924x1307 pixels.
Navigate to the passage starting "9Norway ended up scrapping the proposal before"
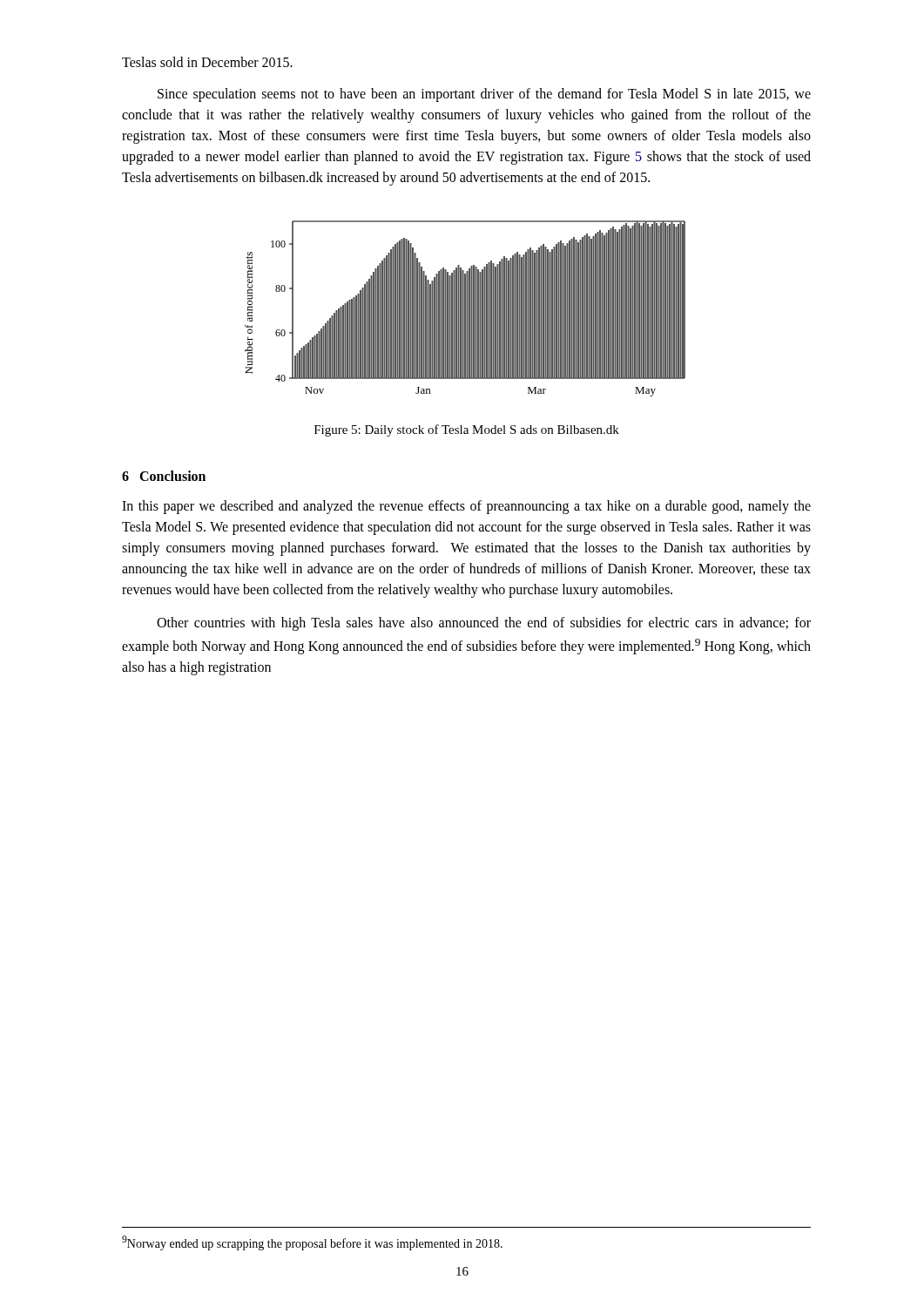coord(312,1242)
